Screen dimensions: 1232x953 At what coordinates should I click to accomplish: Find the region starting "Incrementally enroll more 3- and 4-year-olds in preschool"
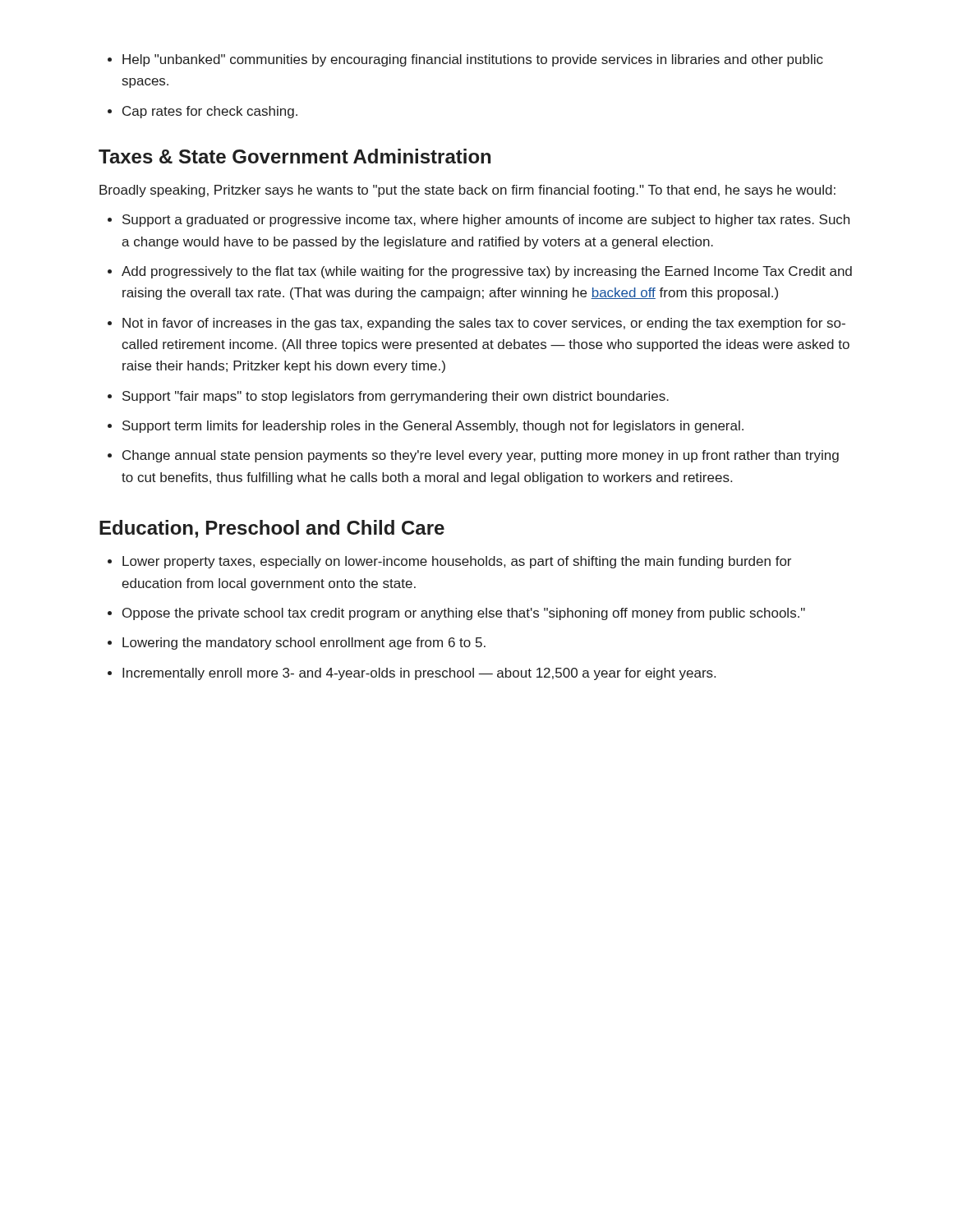click(x=476, y=673)
